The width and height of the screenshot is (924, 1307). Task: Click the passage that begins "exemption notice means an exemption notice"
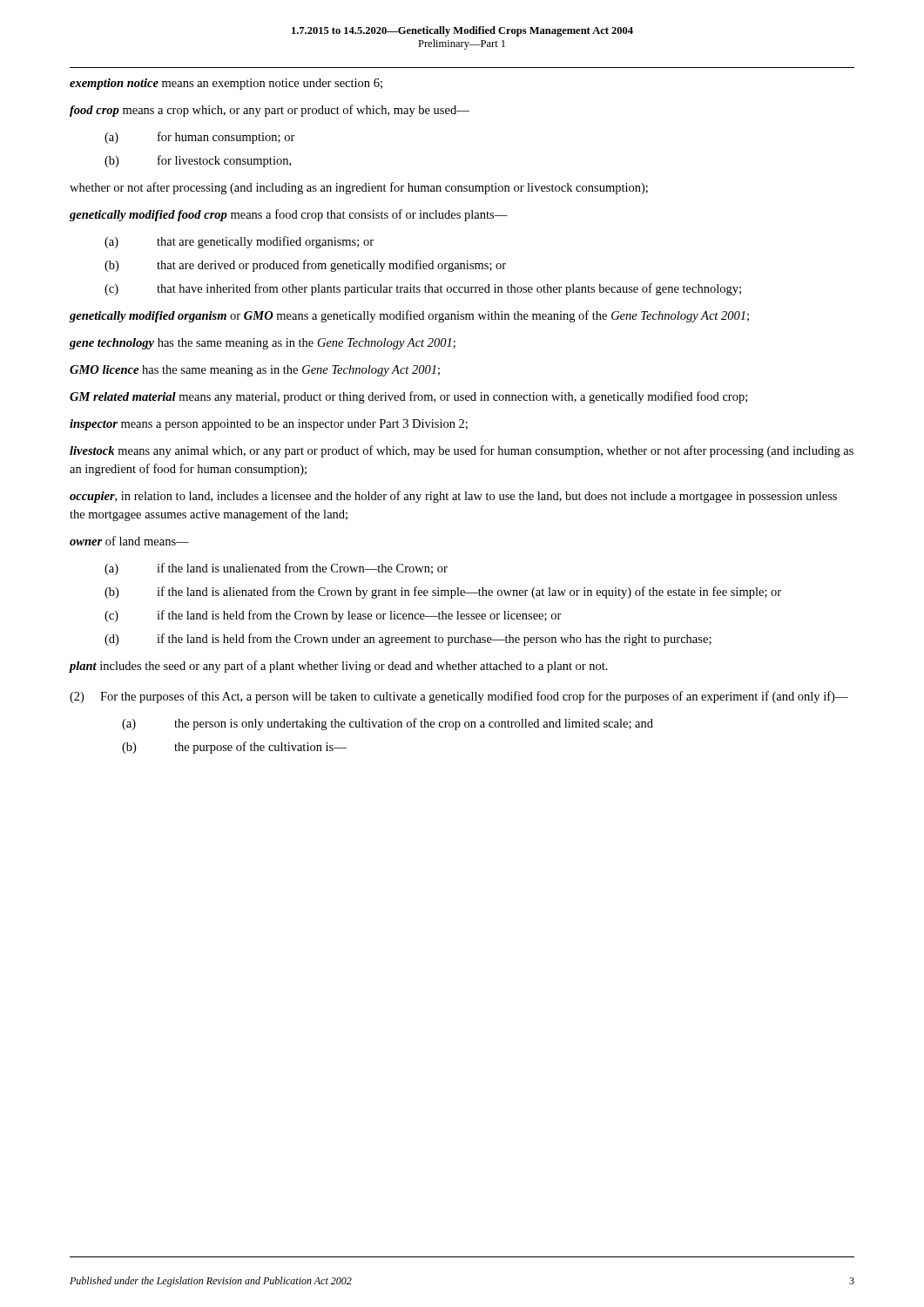click(x=226, y=83)
